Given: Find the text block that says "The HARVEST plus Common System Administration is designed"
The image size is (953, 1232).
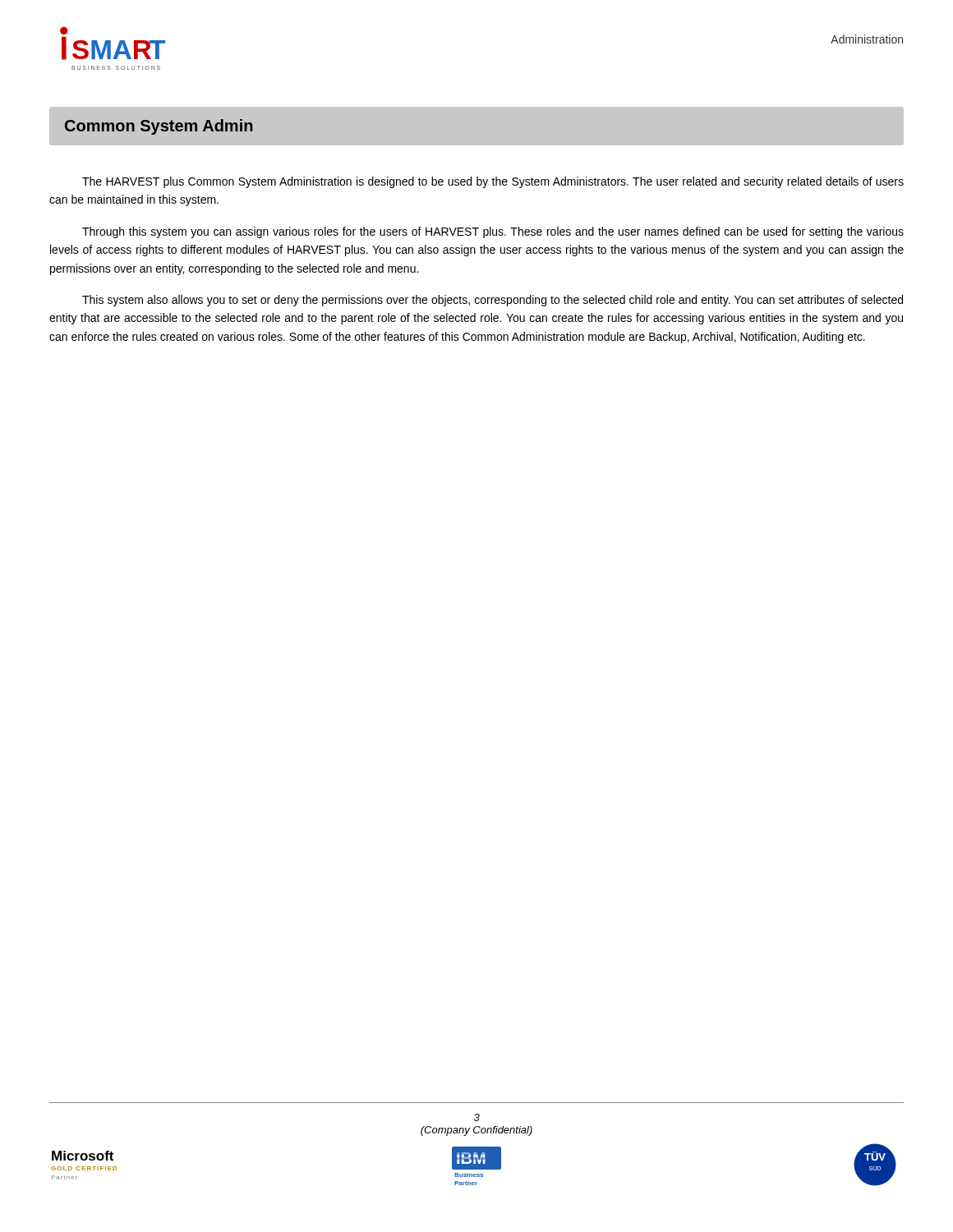Looking at the screenshot, I should pyautogui.click(x=476, y=189).
